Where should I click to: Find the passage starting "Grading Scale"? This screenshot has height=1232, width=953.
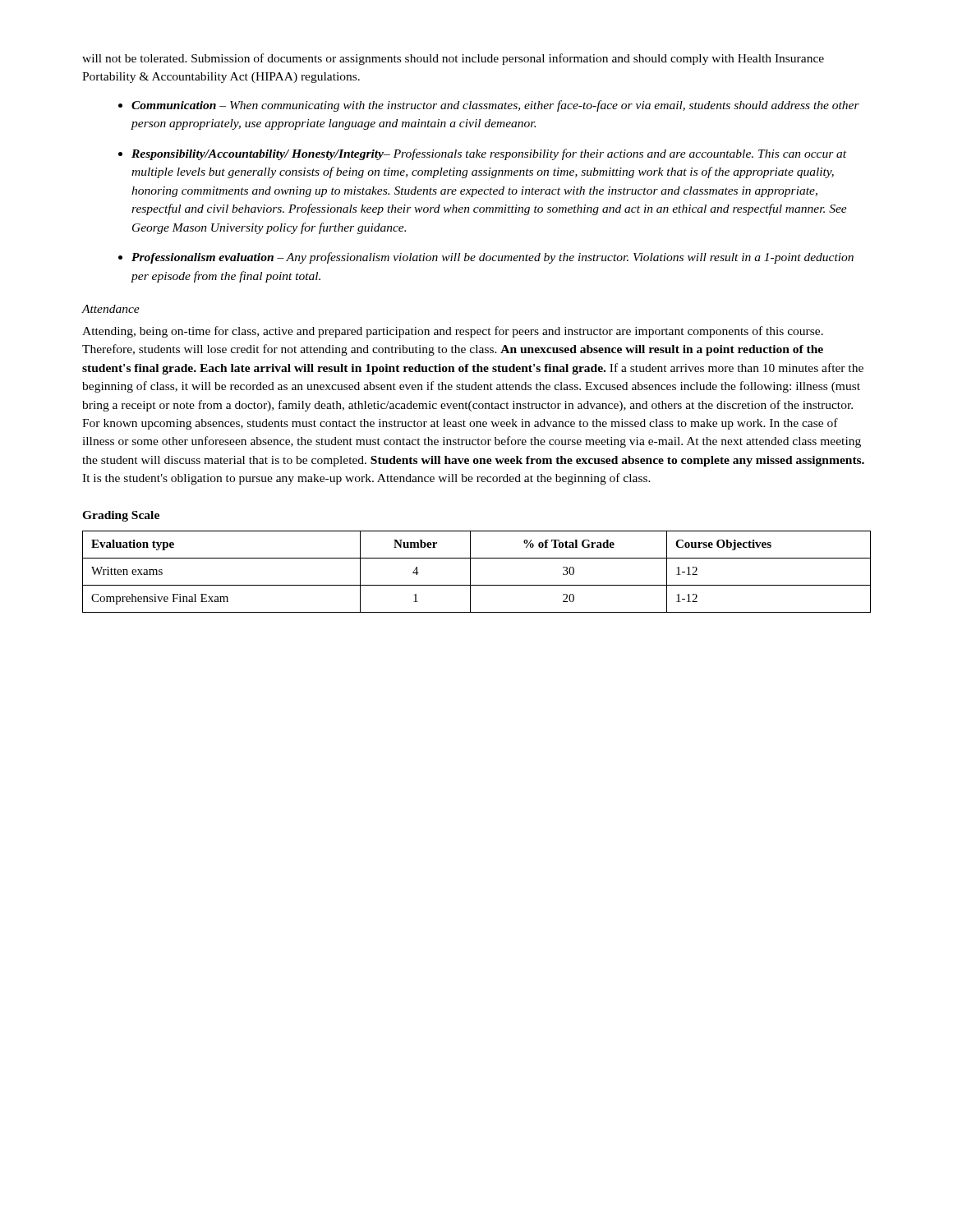coord(121,514)
